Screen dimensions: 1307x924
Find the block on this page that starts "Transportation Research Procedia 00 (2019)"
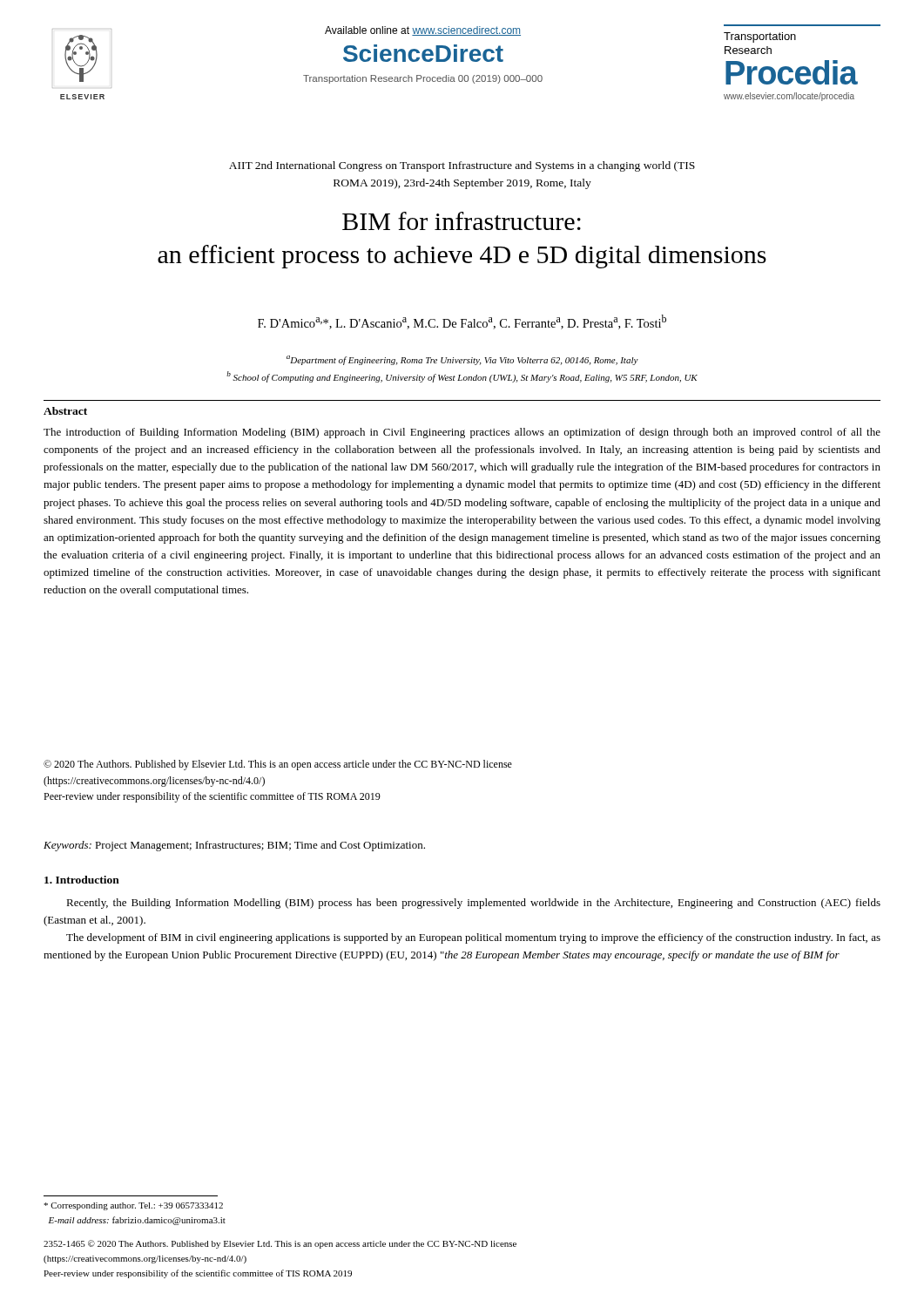tap(423, 78)
